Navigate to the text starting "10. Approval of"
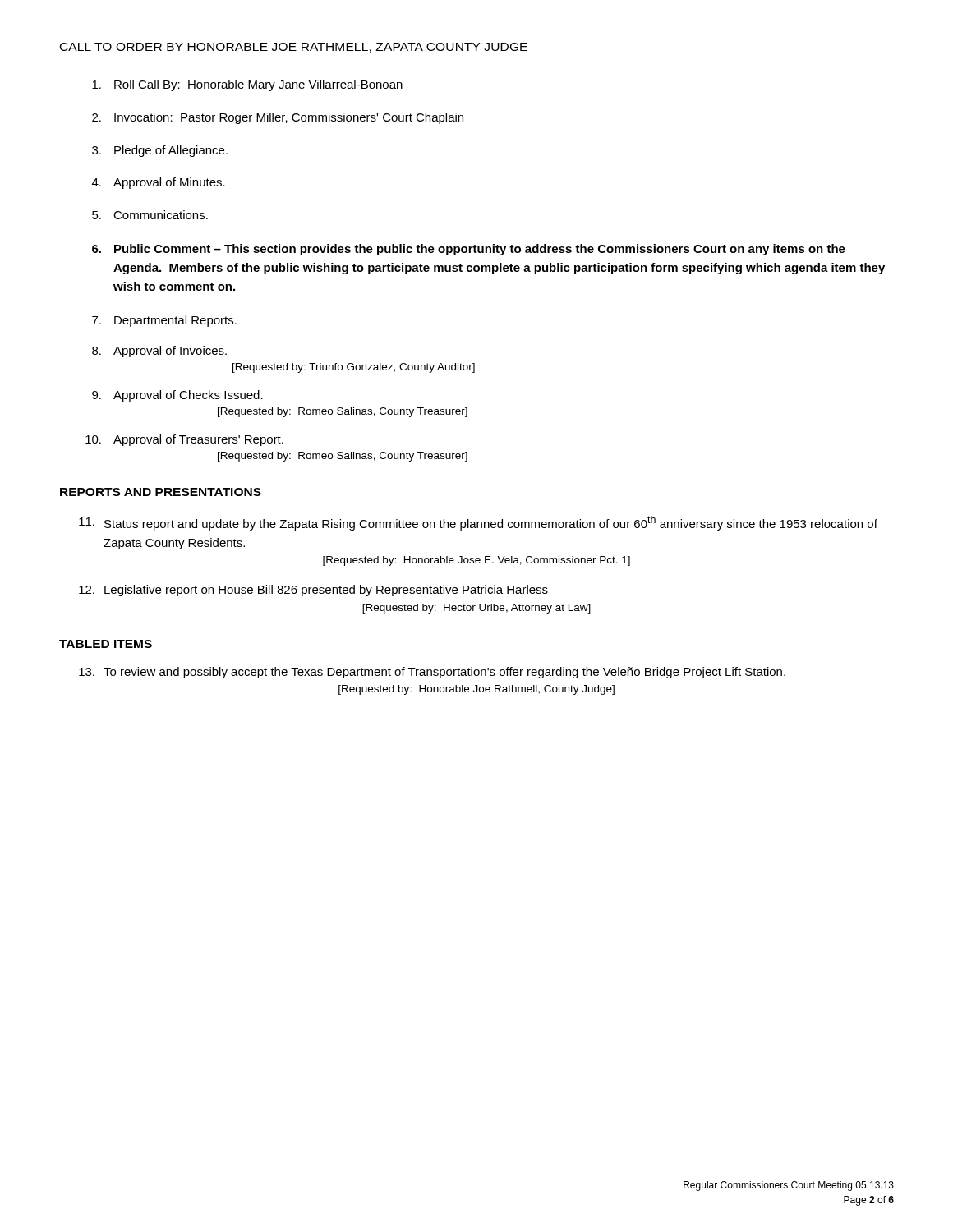Image resolution: width=953 pixels, height=1232 pixels. (x=476, y=447)
